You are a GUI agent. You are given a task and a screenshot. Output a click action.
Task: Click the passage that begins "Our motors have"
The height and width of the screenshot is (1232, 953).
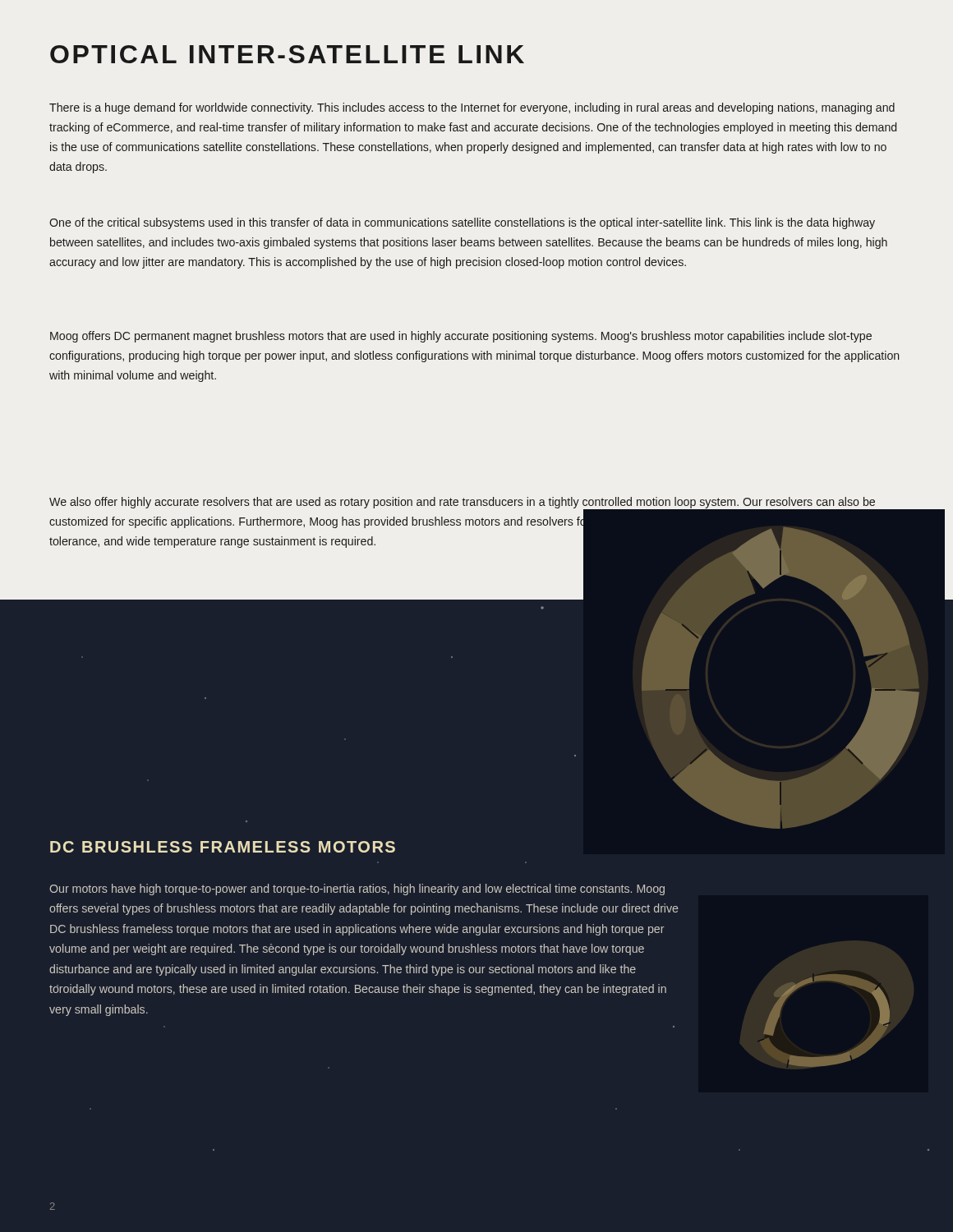(364, 949)
